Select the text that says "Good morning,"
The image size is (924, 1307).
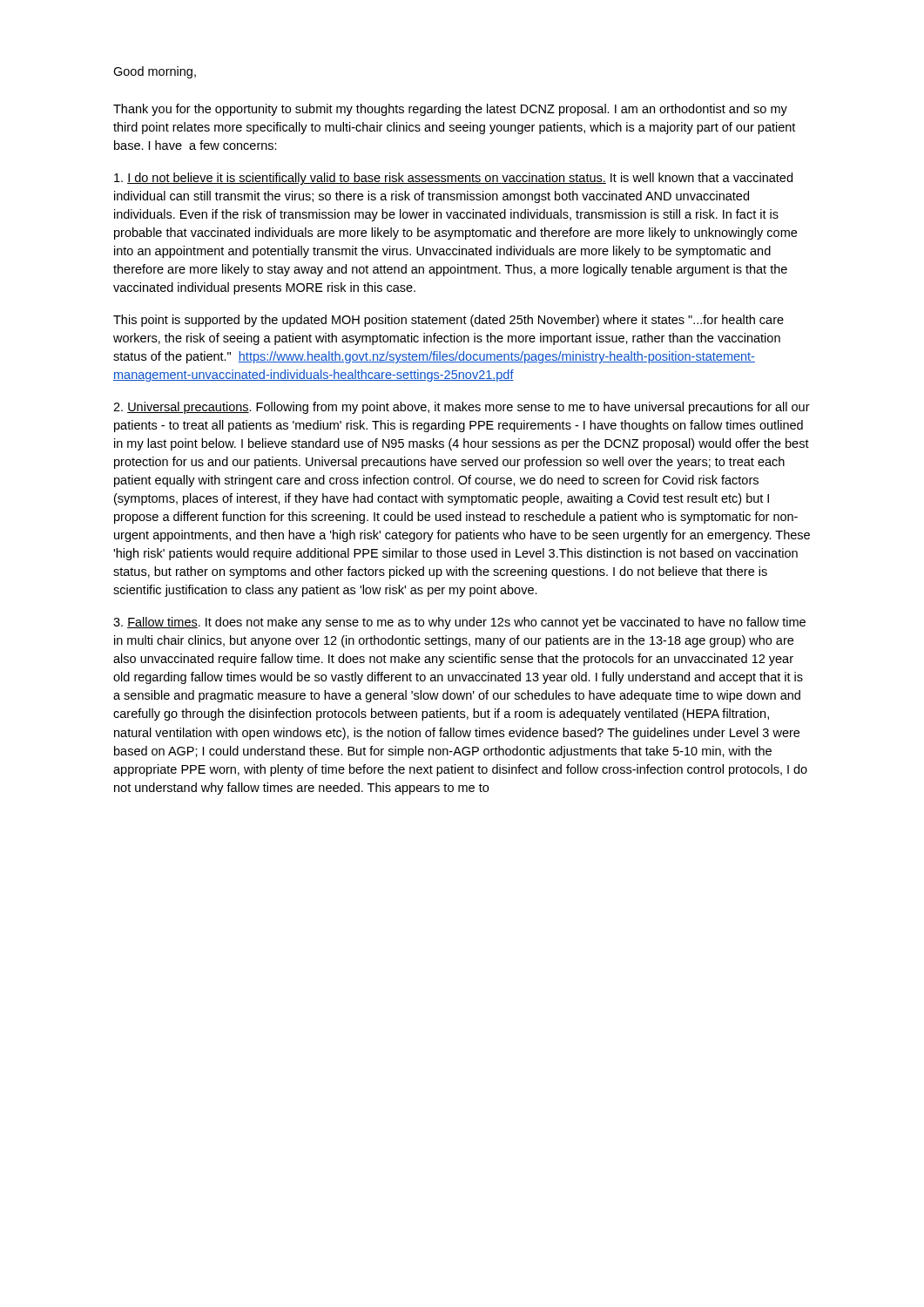[155, 71]
